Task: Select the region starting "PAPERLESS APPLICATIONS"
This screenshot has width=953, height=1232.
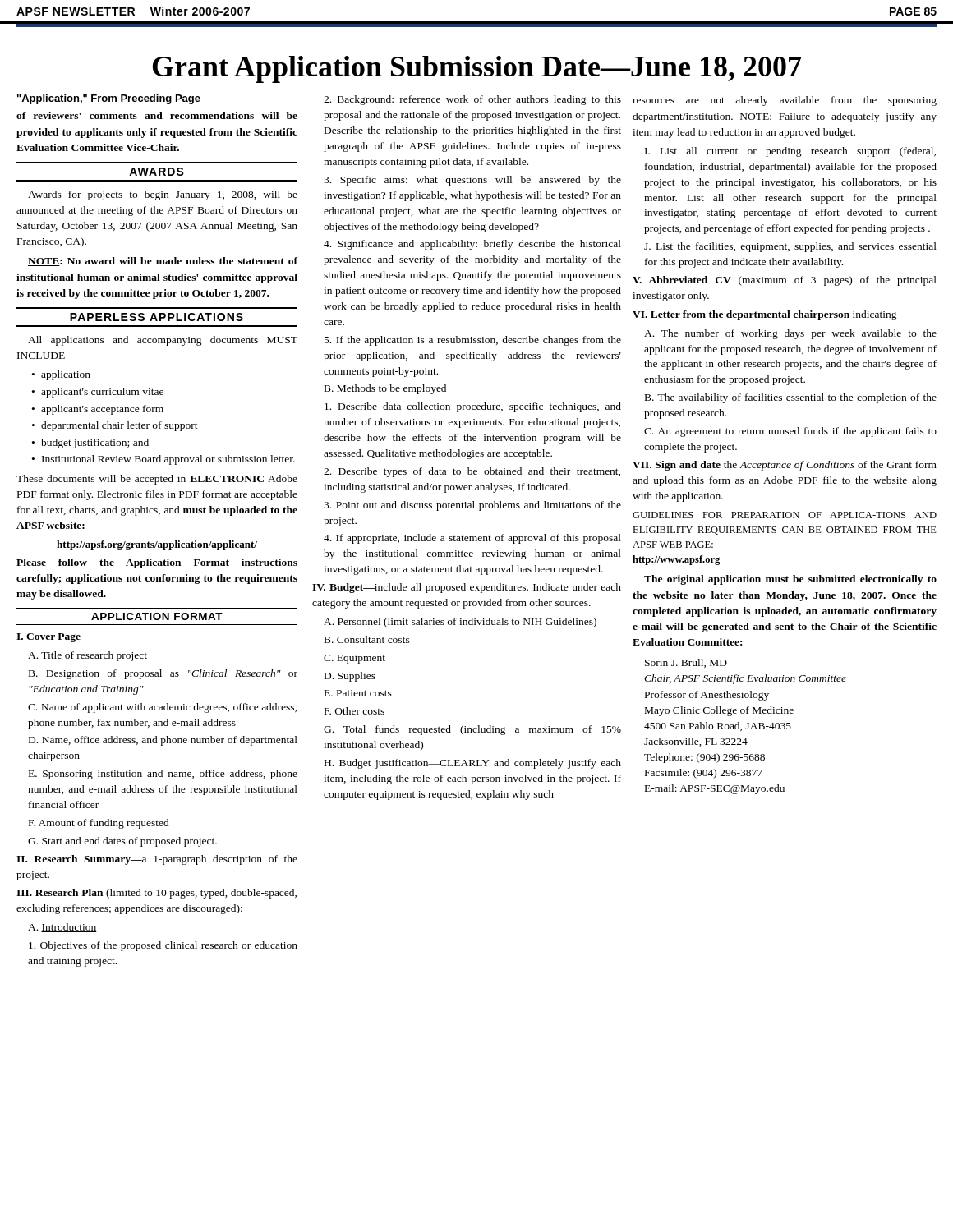Action: pyautogui.click(x=157, y=317)
